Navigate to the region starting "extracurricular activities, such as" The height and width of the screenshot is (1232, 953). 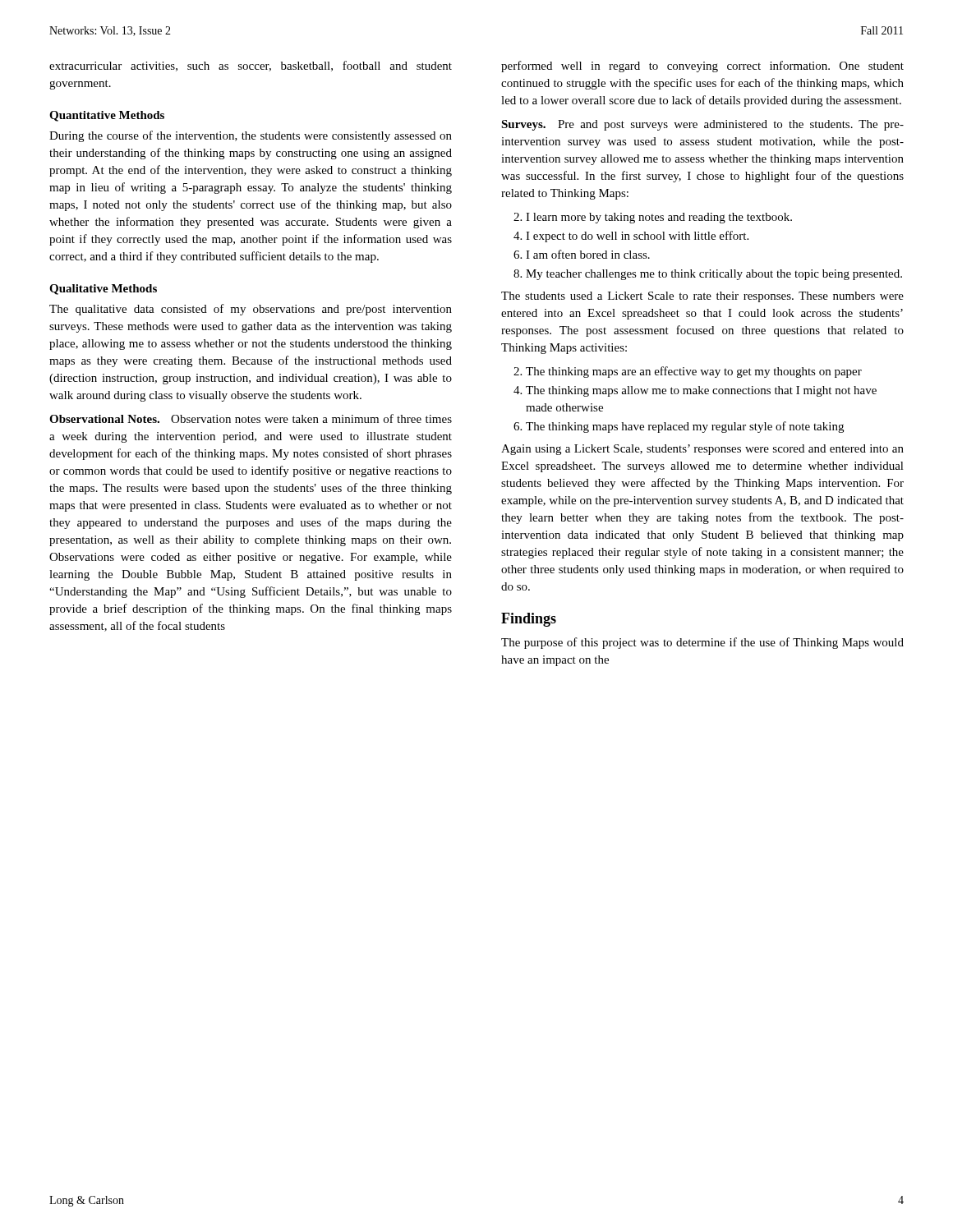251,75
